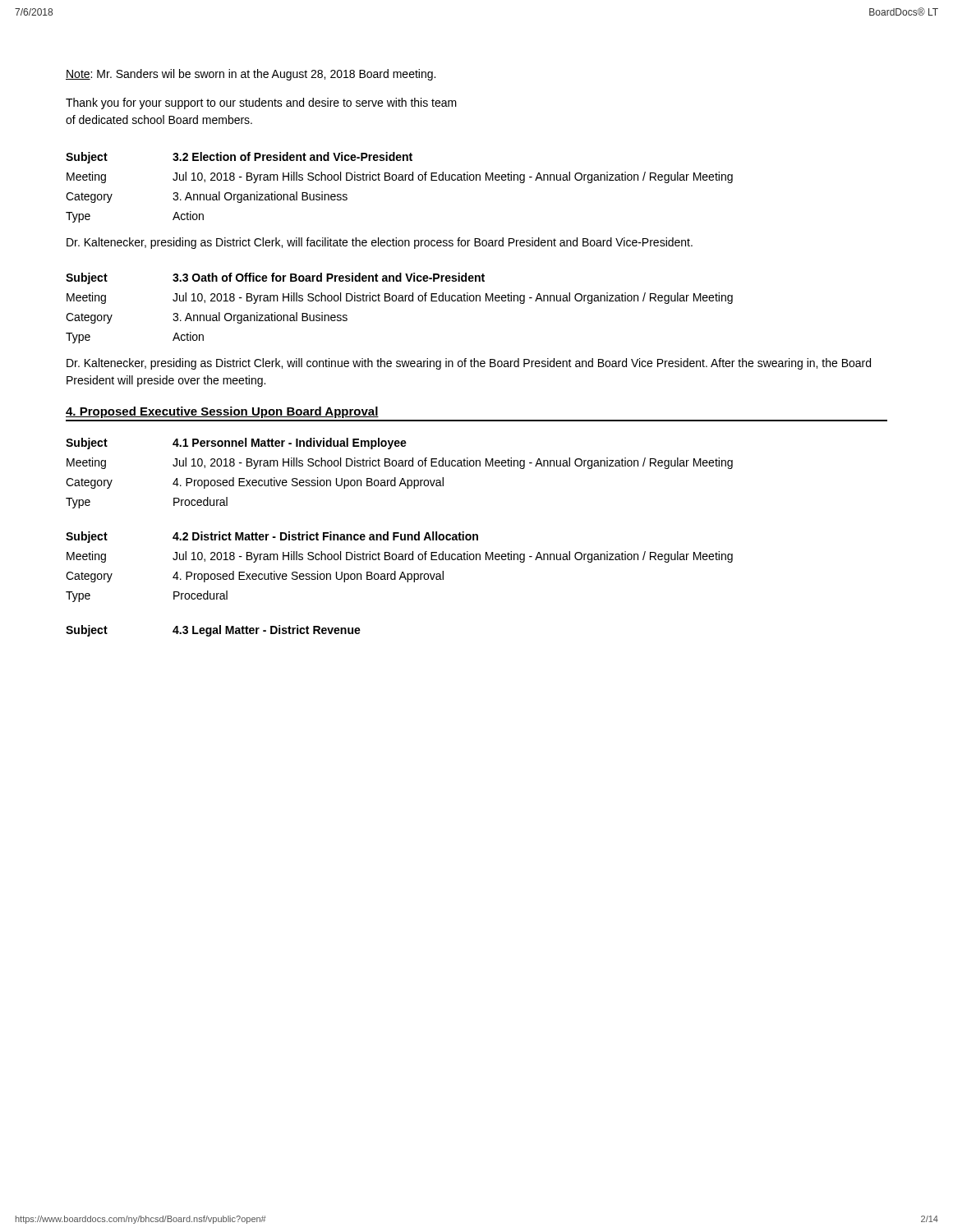Screen dimensions: 1232x953
Task: Find the element starting "Thank you for your support to our"
Action: tap(261, 111)
